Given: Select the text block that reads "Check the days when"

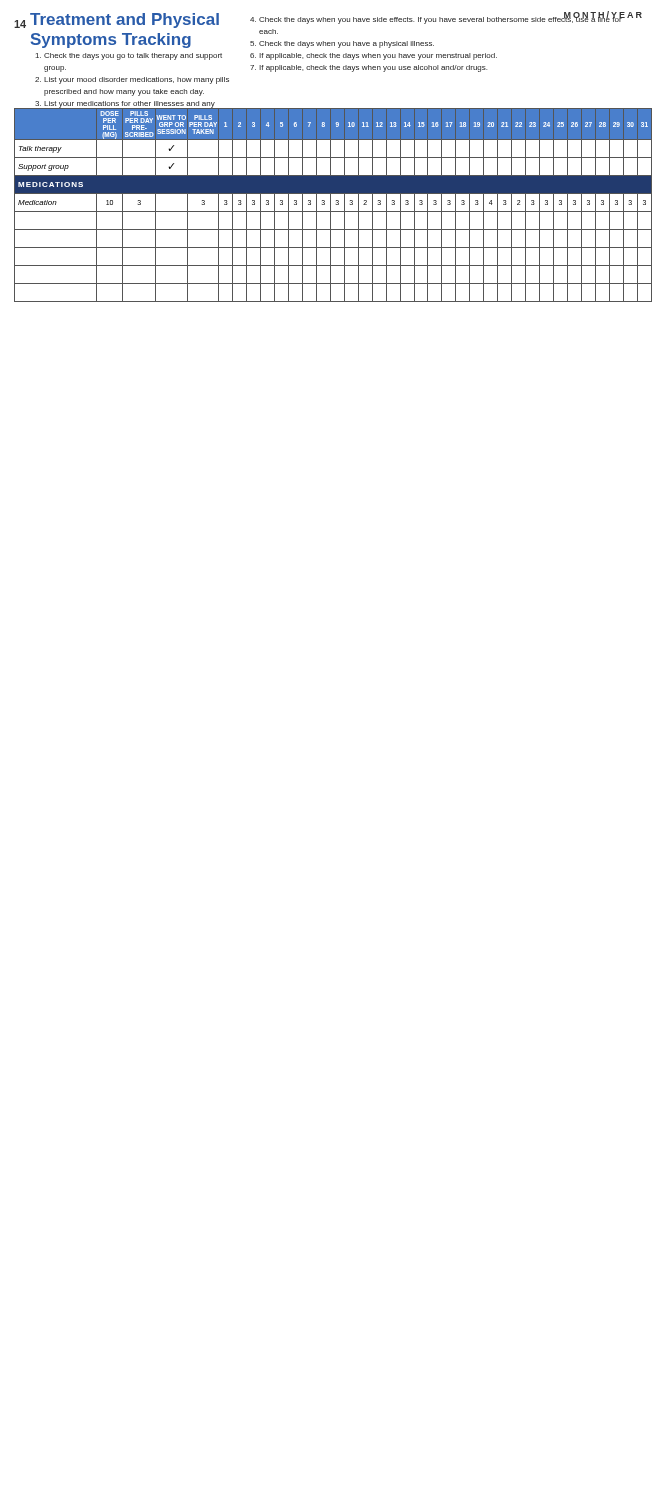Looking at the screenshot, I should pyautogui.click(x=440, y=44).
